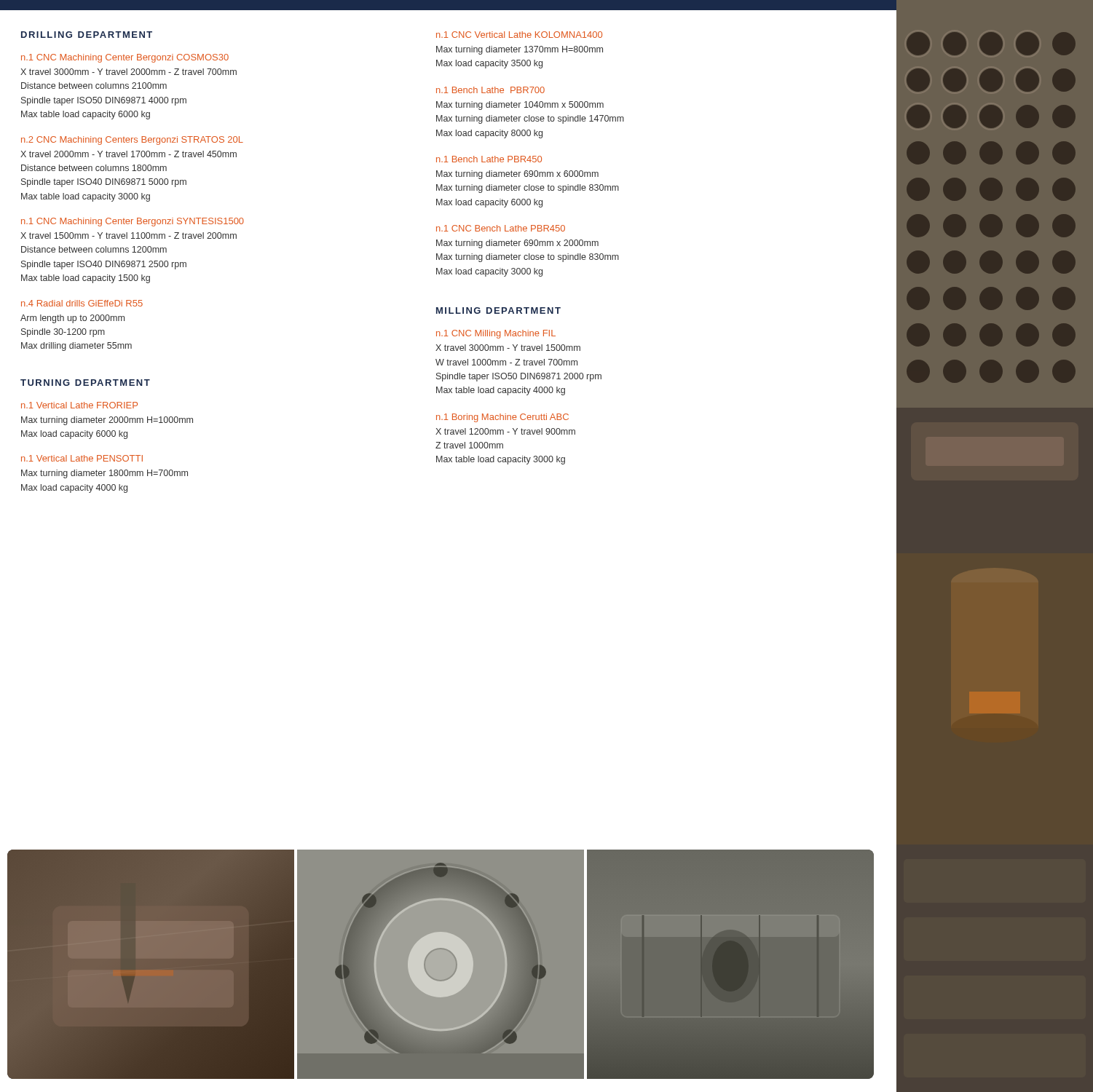Find the text block that reads "n.1 Vertical Lathe PENSOTTI Max turning diameter"
Viewport: 1093px width, 1092px height.
(82, 458)
